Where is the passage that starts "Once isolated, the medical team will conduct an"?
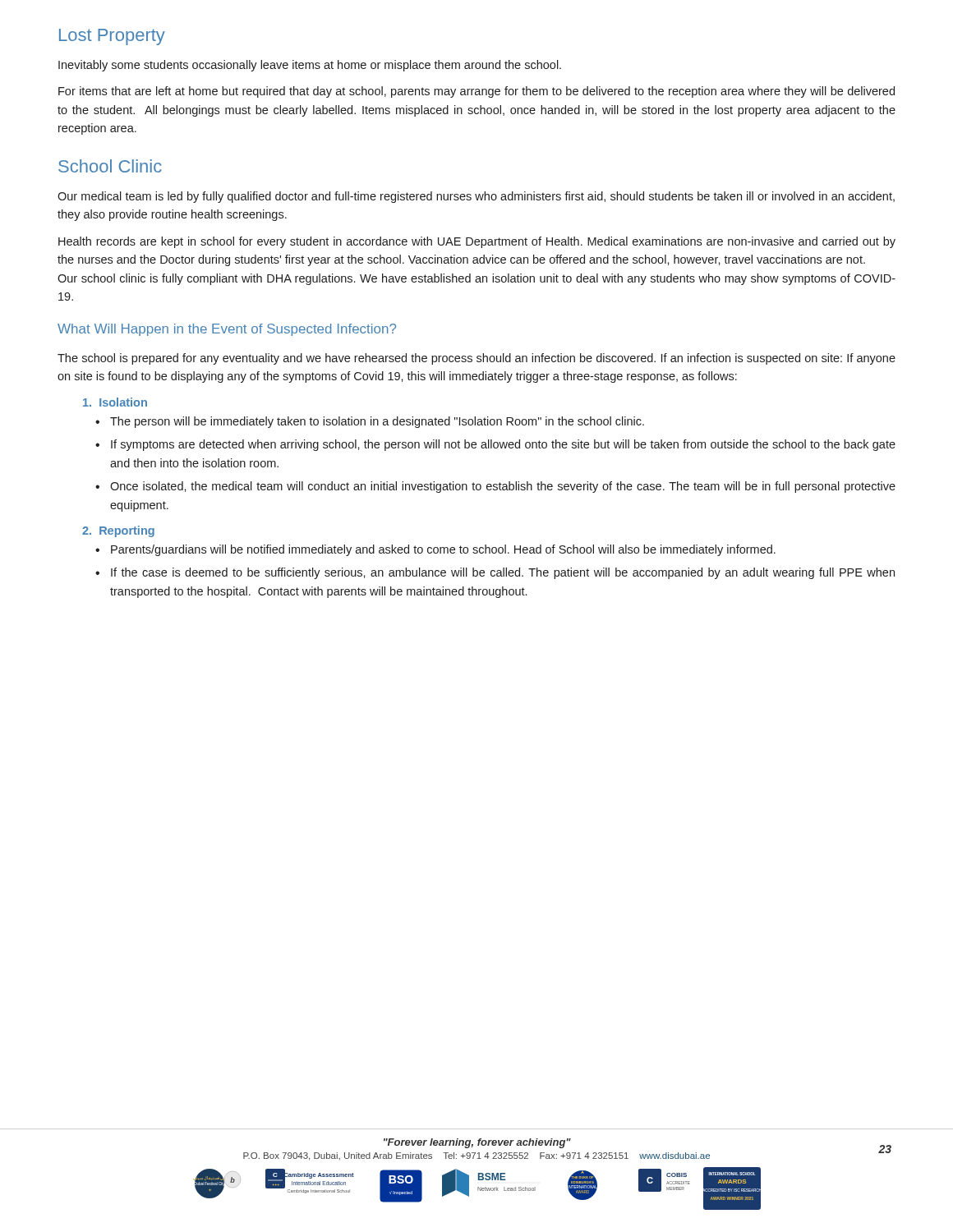953x1232 pixels. point(503,496)
